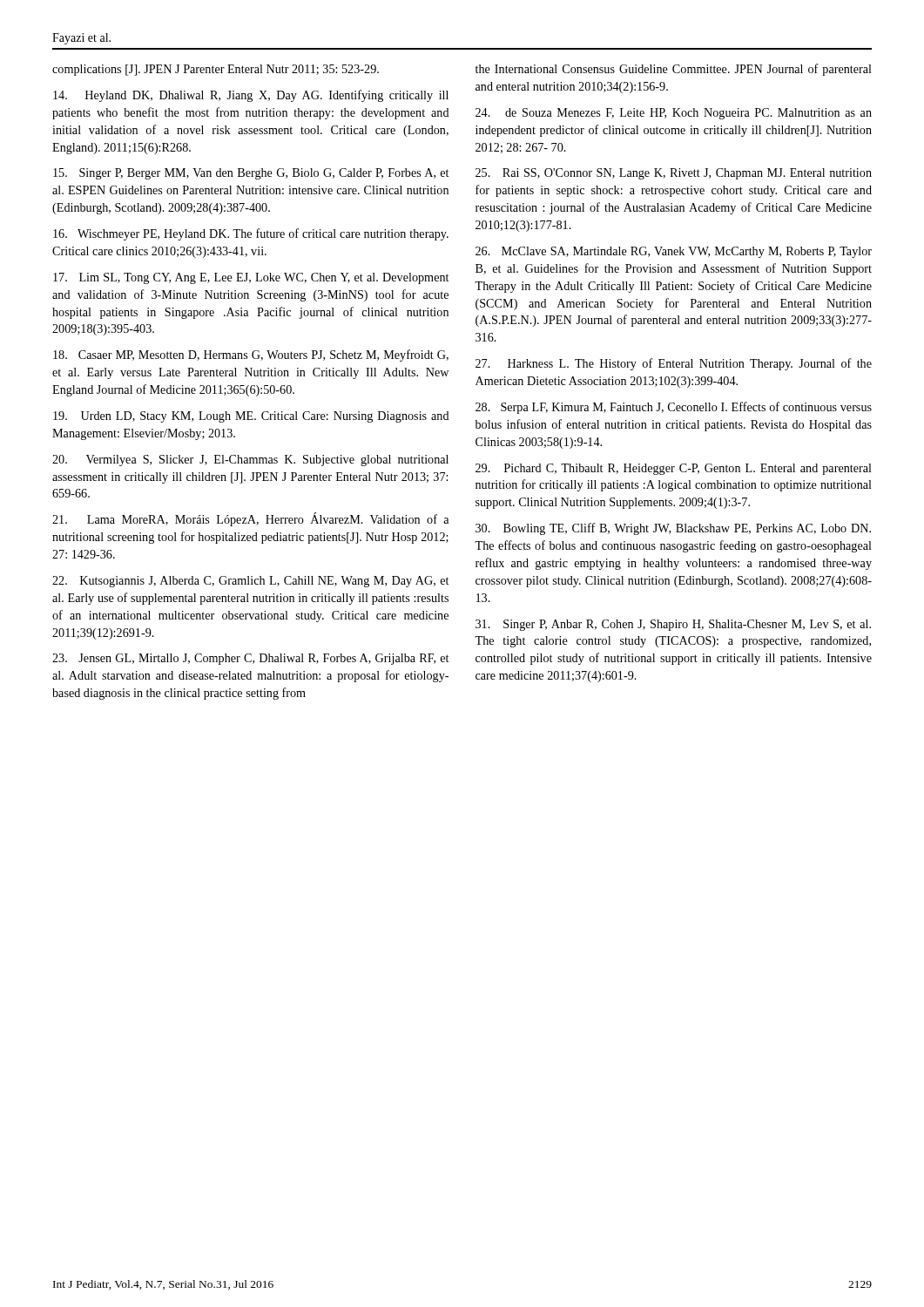The width and height of the screenshot is (924, 1307).
Task: Navigate to the element starting "27. Harkness L. The History of"
Action: click(x=673, y=372)
